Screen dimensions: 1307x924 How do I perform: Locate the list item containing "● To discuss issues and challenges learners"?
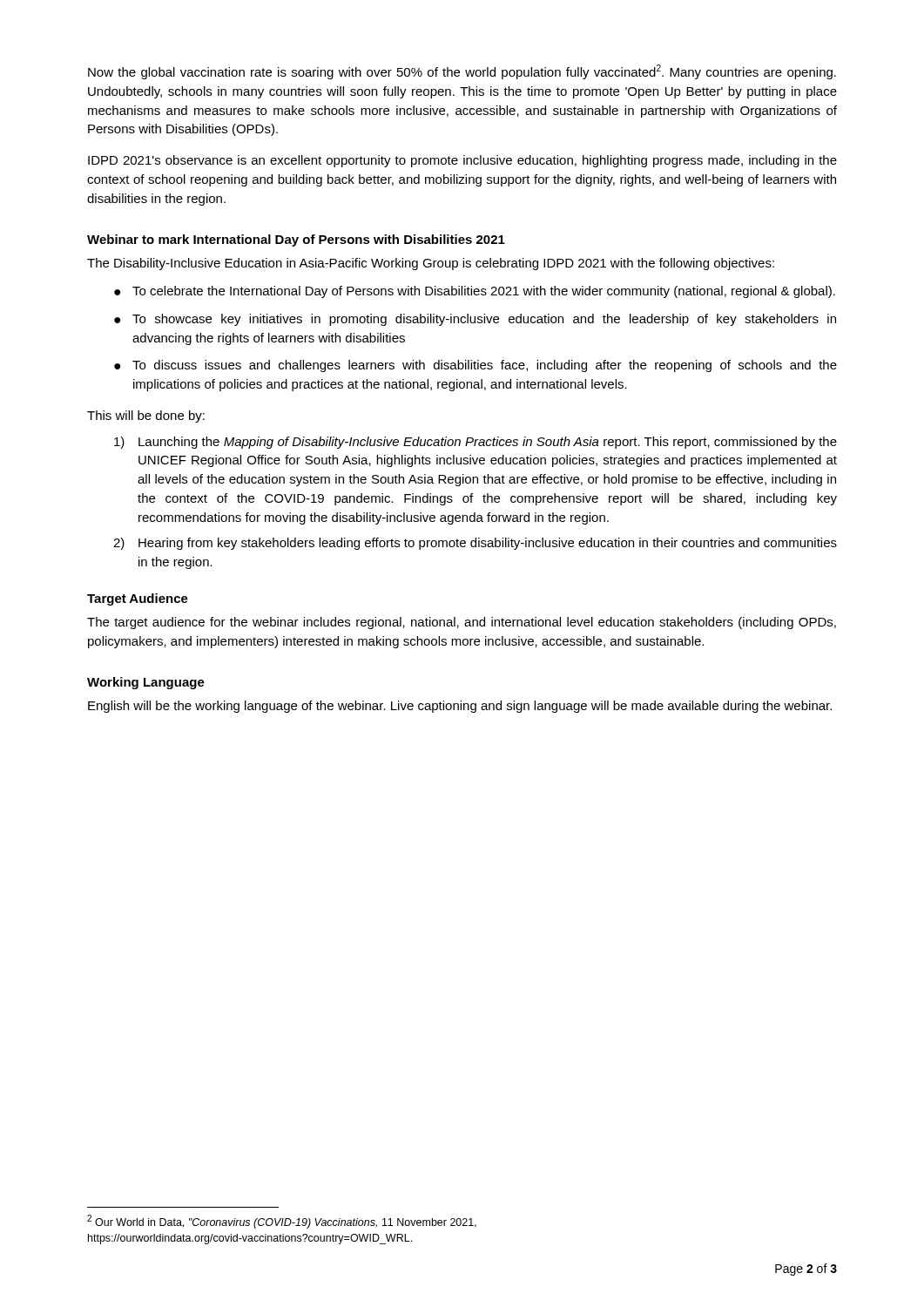point(475,375)
